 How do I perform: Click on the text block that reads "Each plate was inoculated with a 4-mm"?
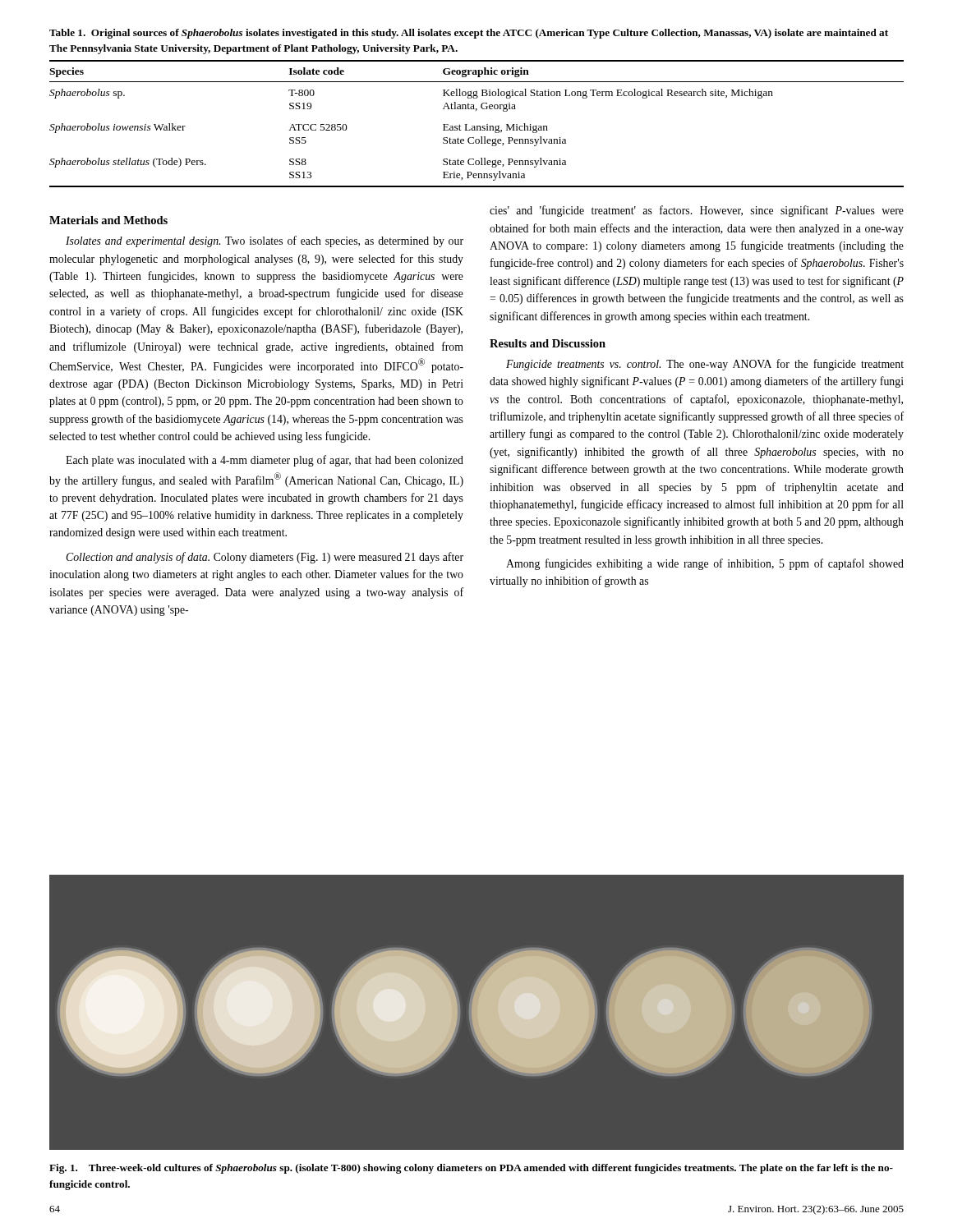coord(256,497)
